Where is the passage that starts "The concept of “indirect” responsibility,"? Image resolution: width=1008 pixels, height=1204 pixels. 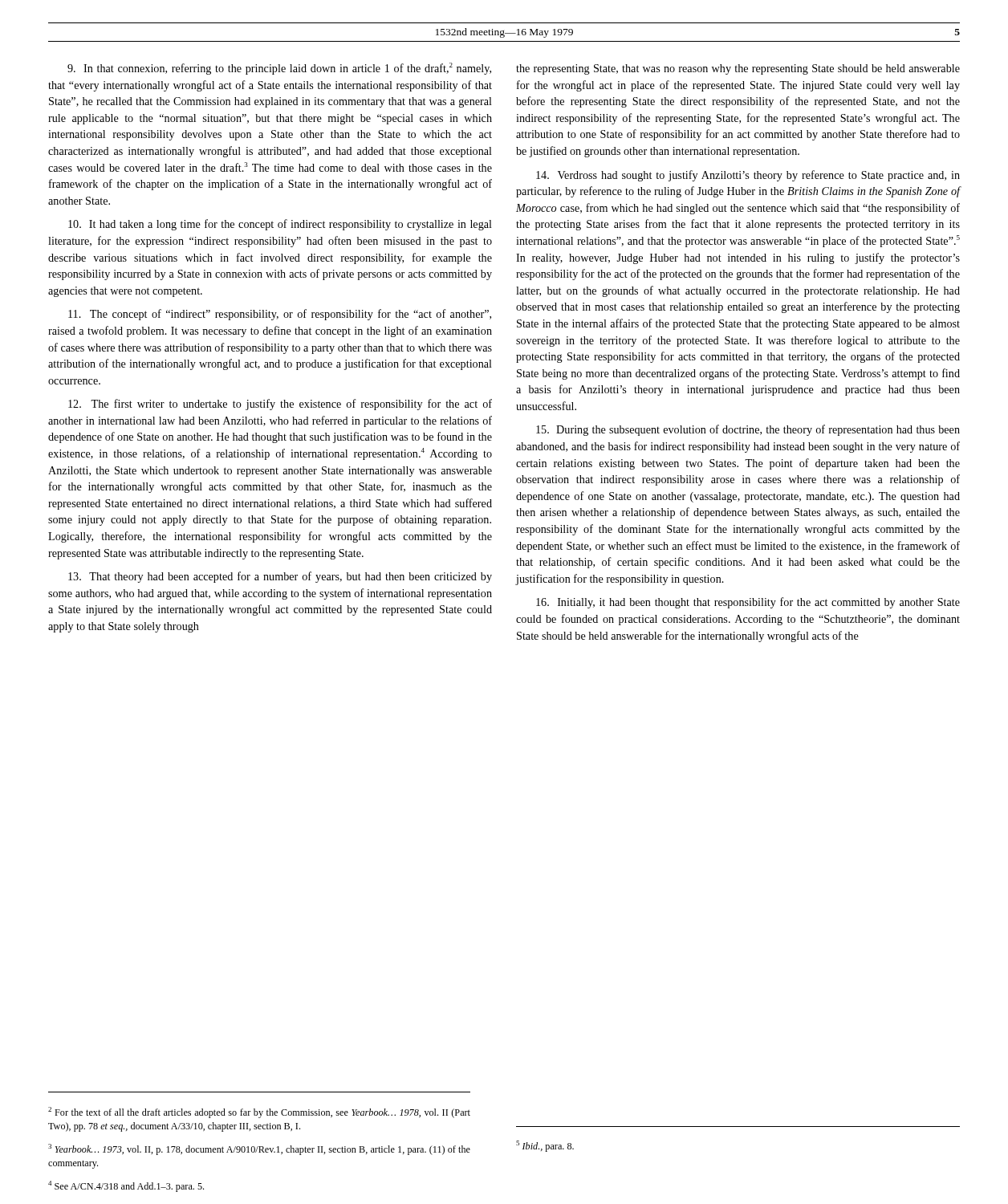[270, 347]
